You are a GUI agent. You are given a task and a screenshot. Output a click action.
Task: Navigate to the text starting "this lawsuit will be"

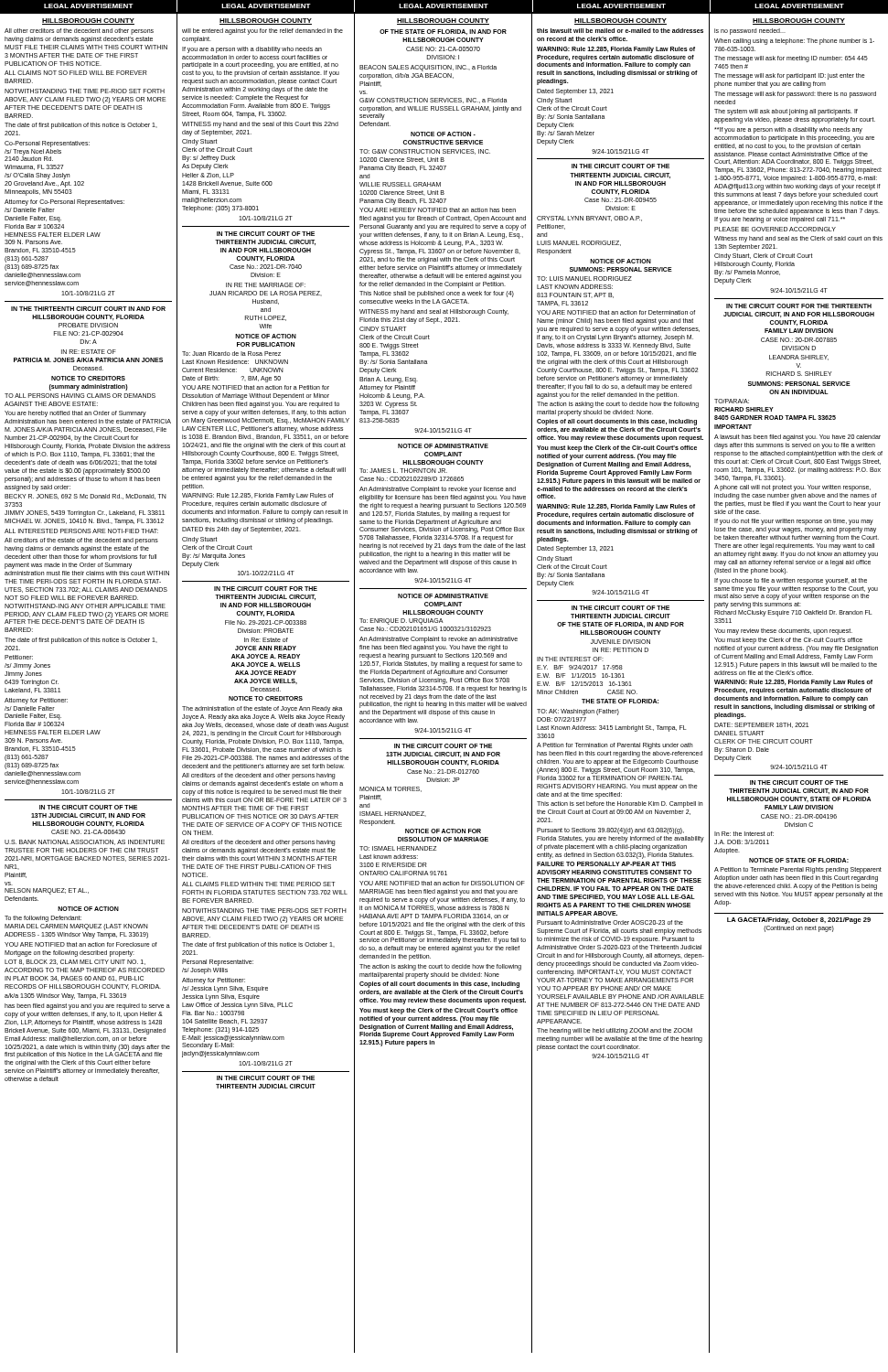pos(620,92)
